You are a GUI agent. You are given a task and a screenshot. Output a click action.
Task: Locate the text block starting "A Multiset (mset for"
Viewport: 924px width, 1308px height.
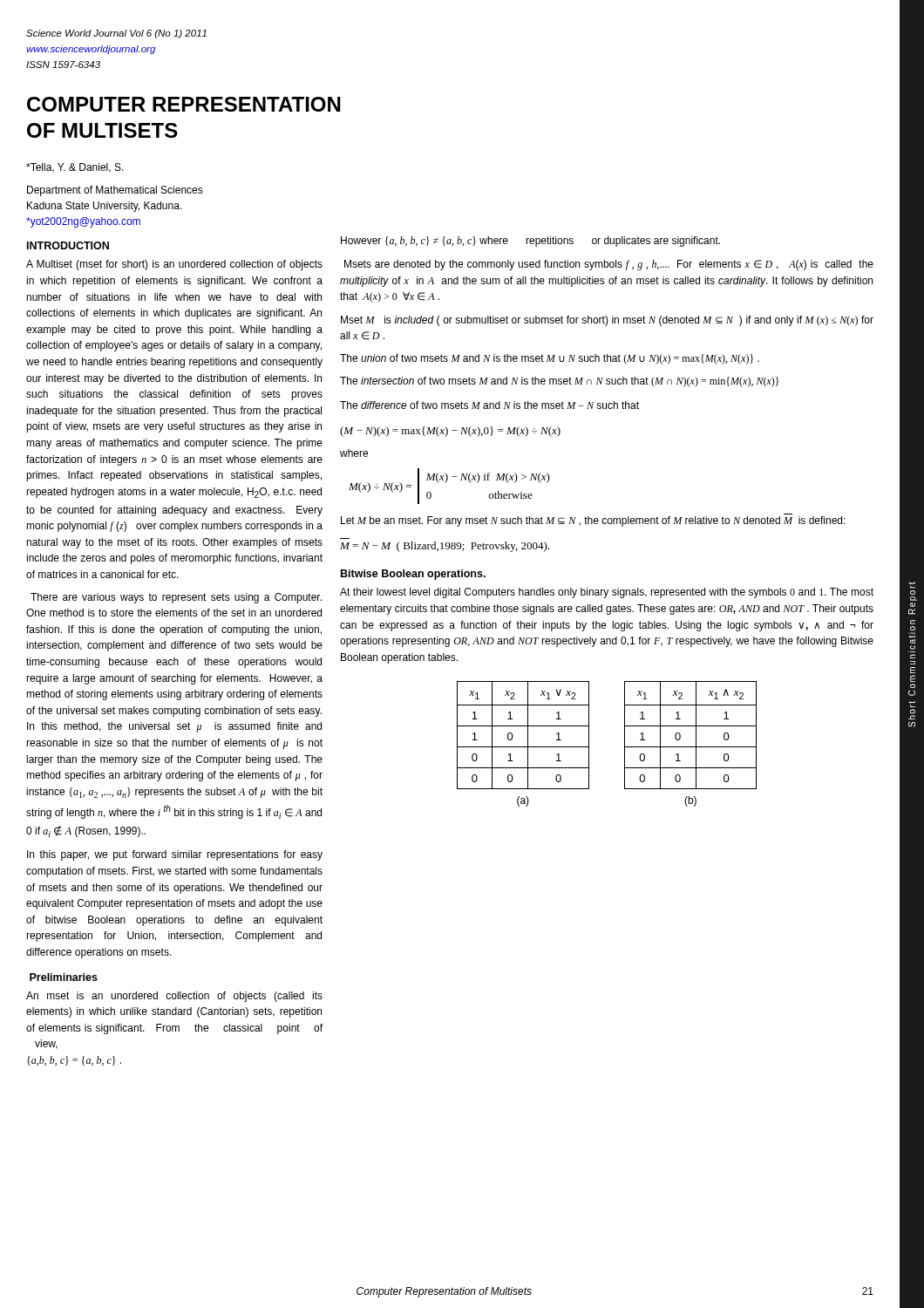[174, 420]
